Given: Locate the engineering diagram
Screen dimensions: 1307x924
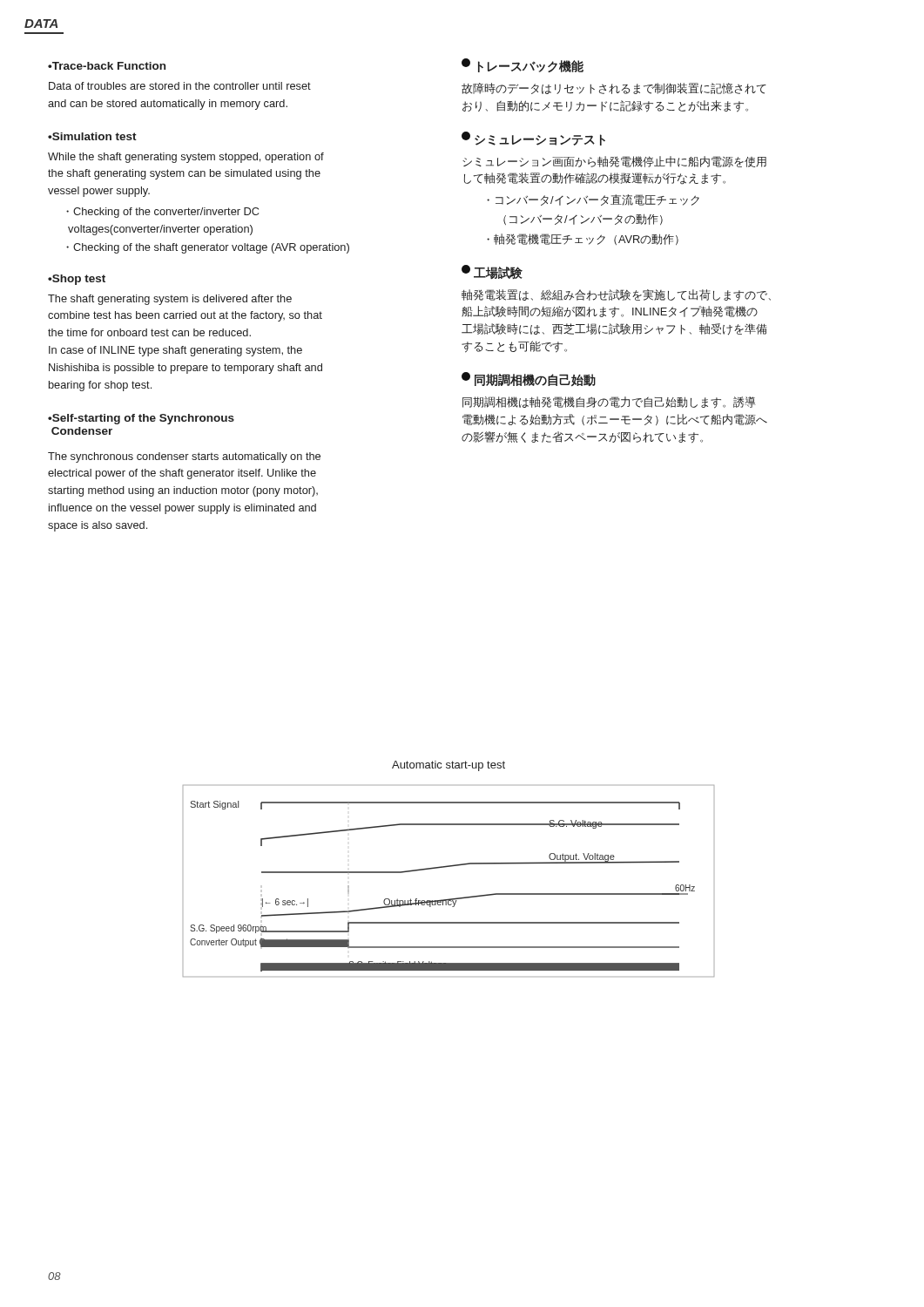Looking at the screenshot, I should [x=449, y=872].
